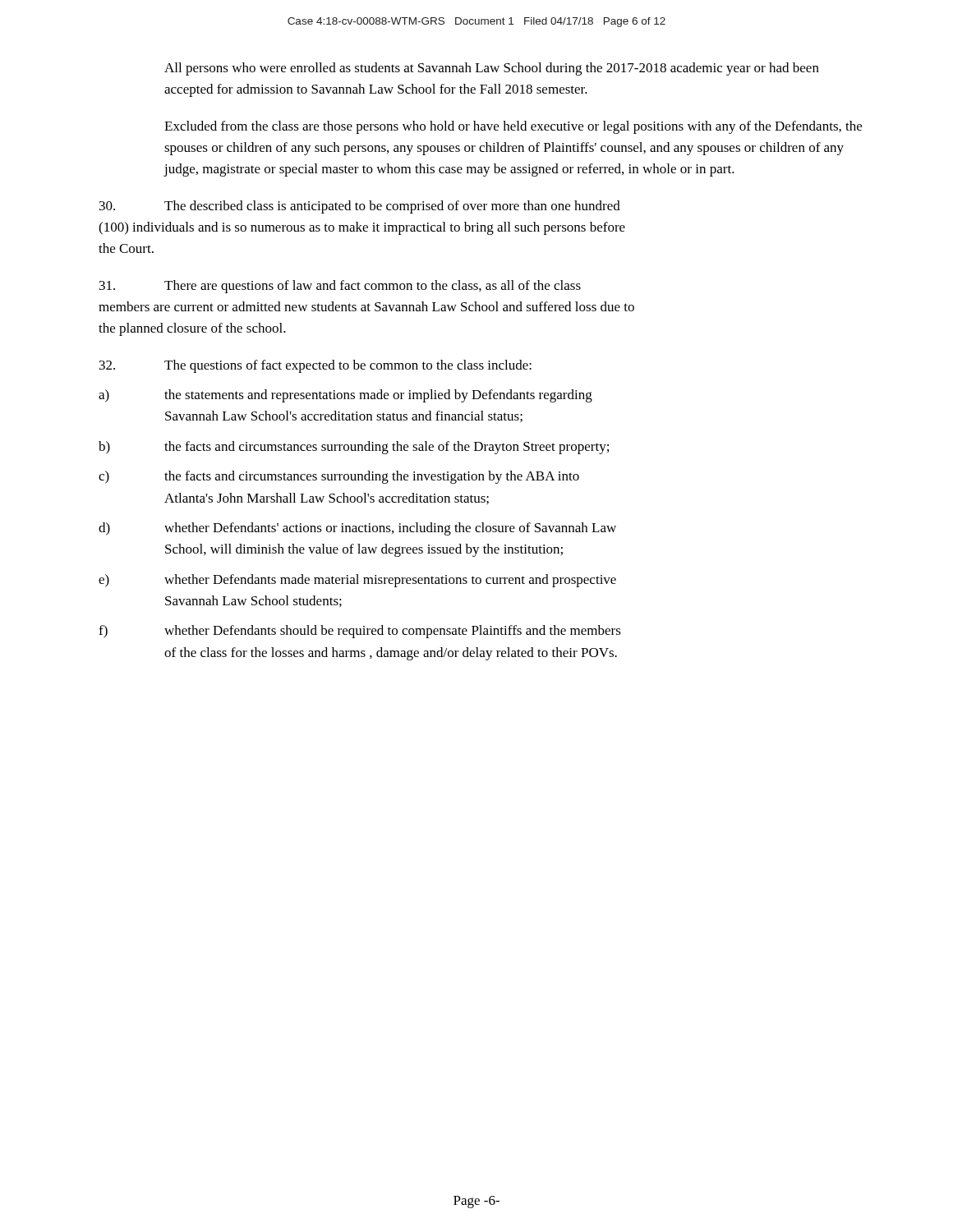This screenshot has width=953, height=1232.
Task: Point to the region starting "e) whether Defendants"
Action: click(485, 590)
